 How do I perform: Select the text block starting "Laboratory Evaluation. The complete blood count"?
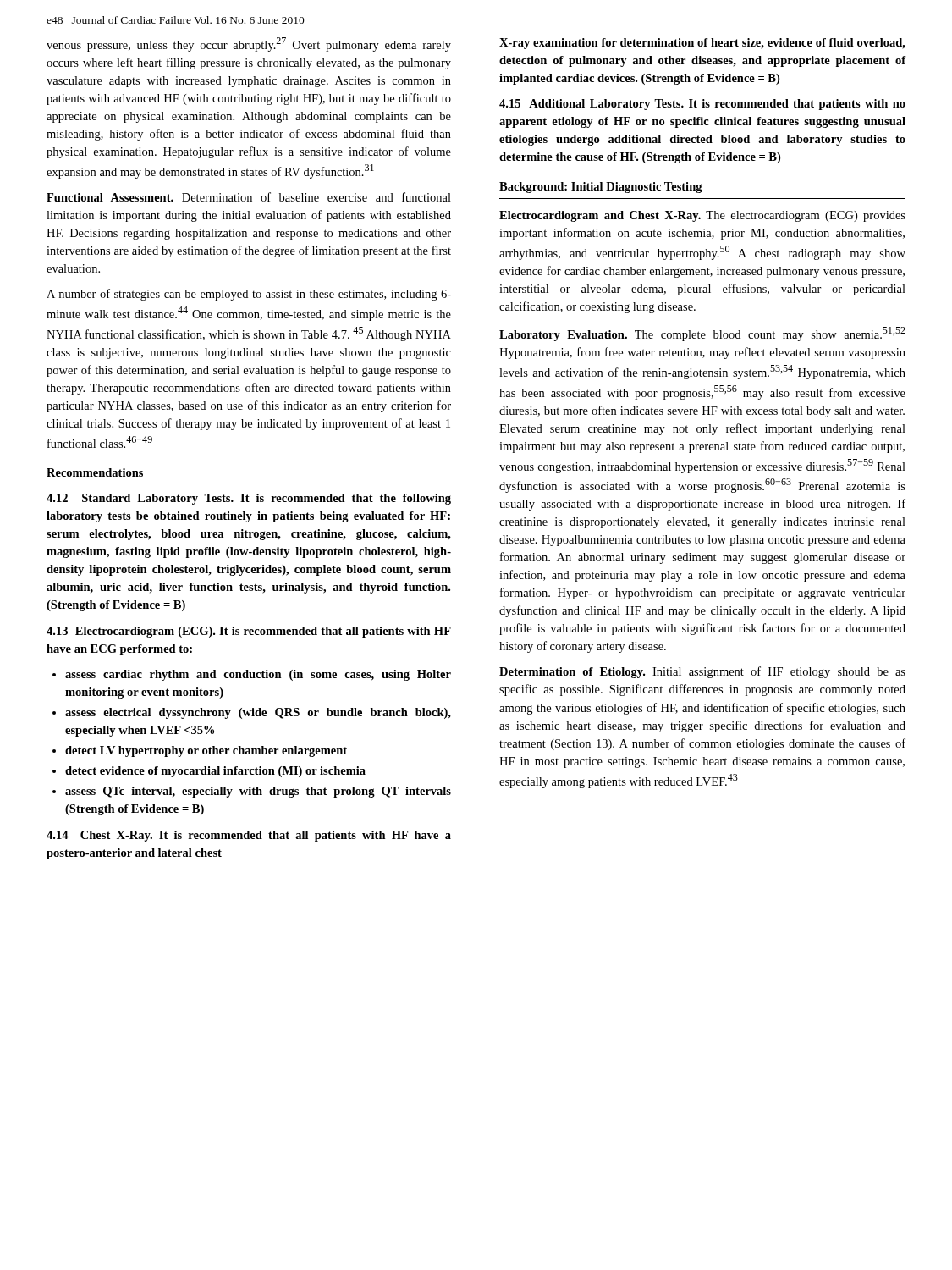click(702, 490)
